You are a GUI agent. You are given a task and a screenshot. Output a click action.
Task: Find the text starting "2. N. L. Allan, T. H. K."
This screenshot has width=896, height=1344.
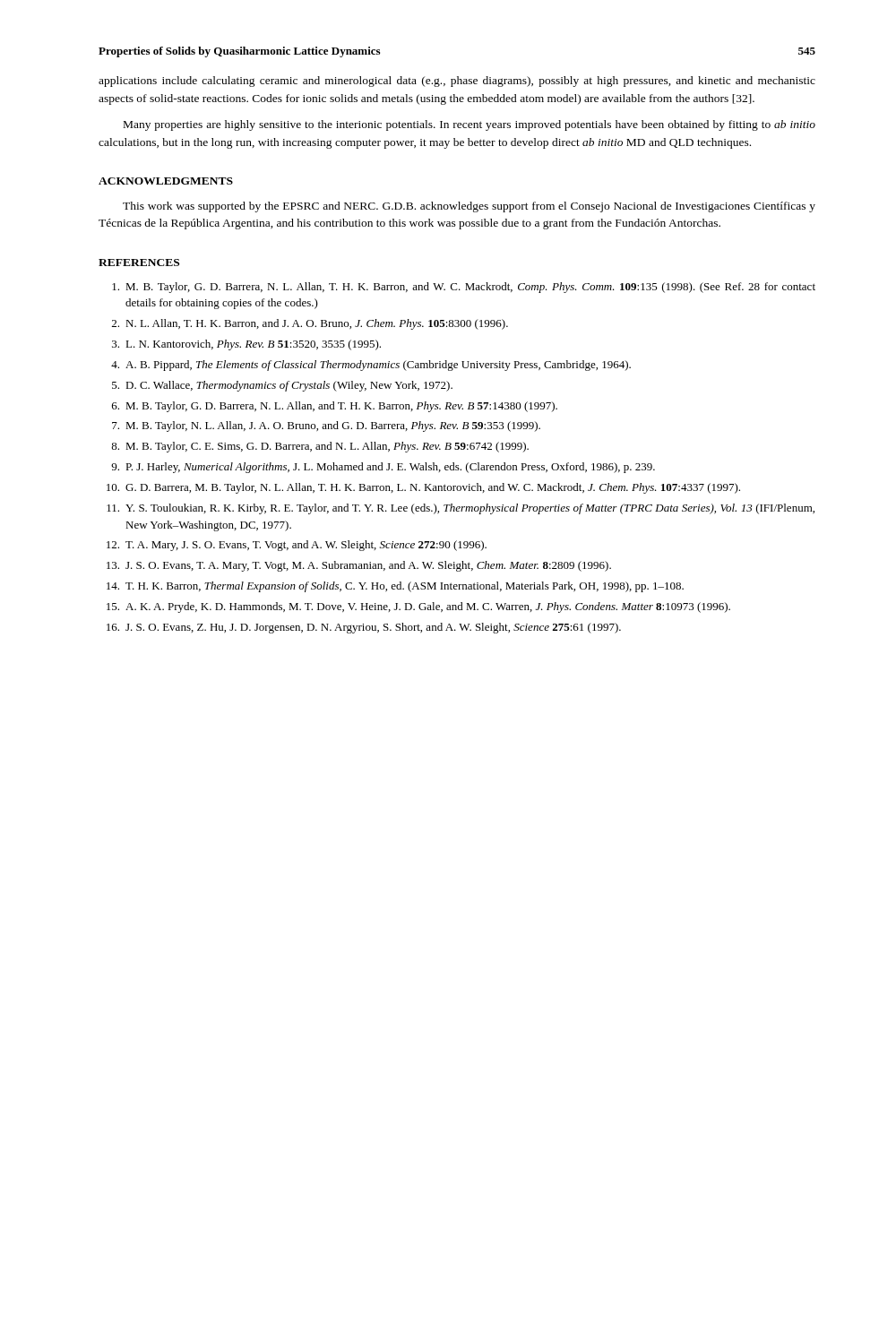click(457, 324)
